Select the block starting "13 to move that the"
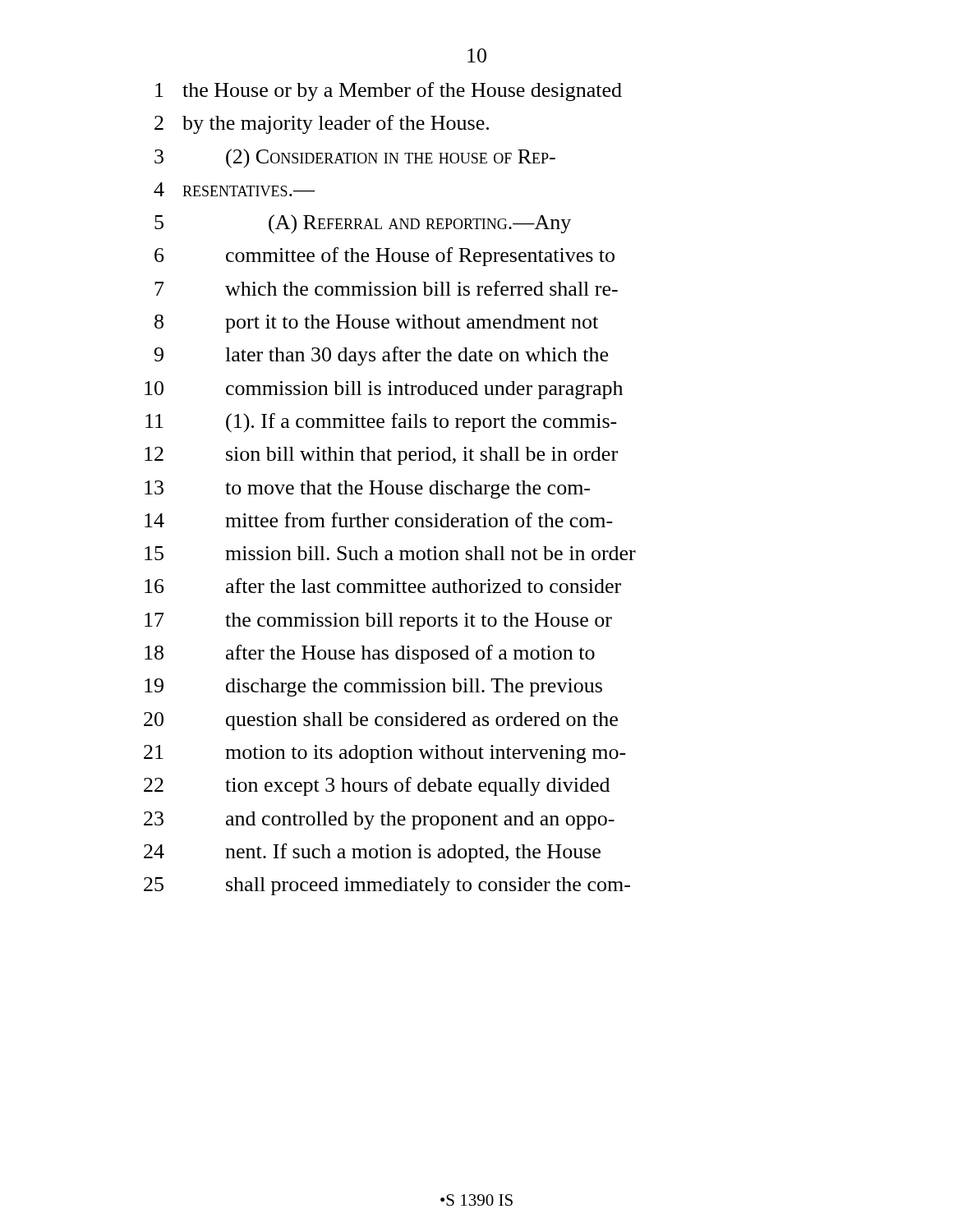The image size is (953, 1232). (488, 488)
